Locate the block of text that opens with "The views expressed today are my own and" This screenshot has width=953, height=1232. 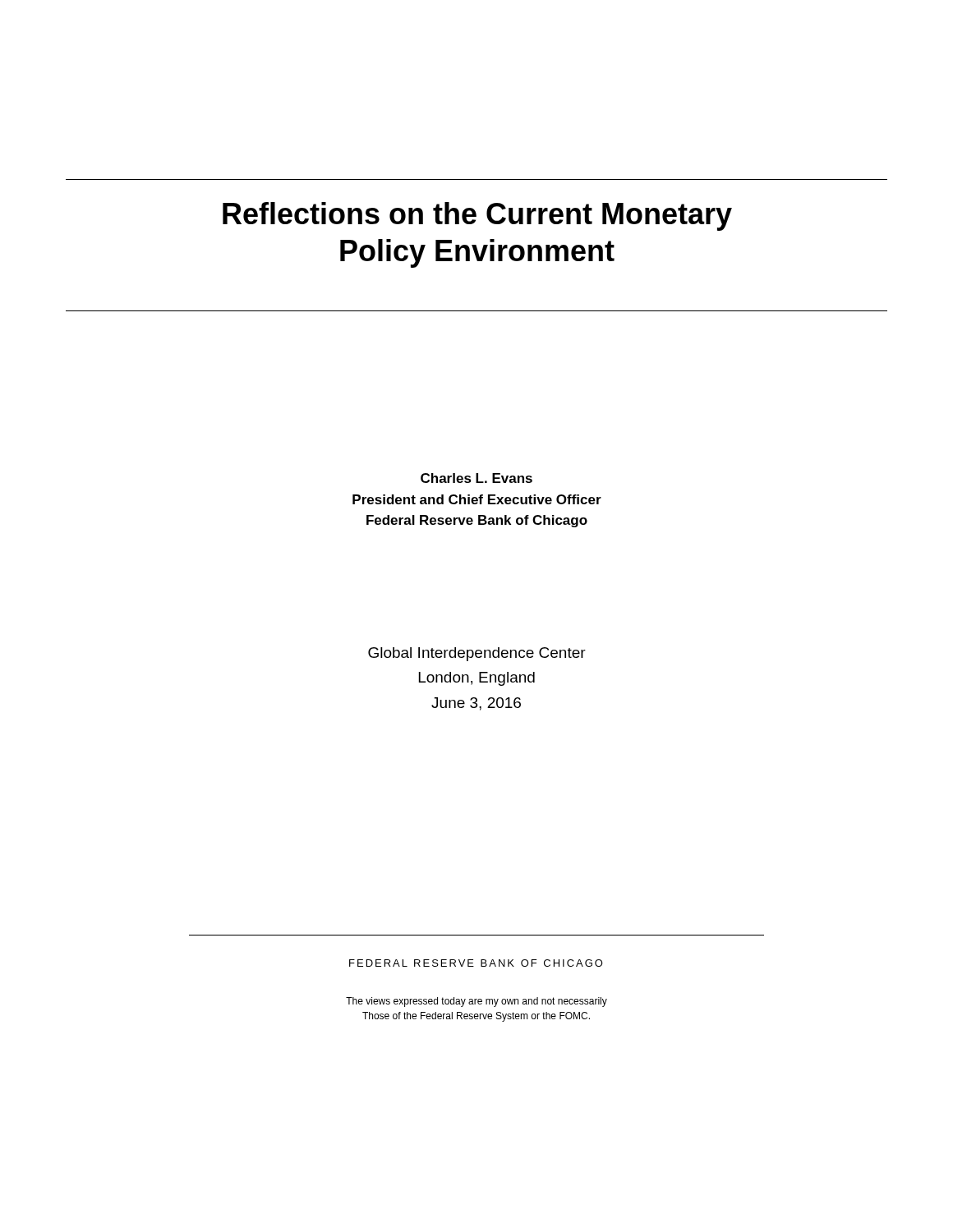tap(476, 1009)
